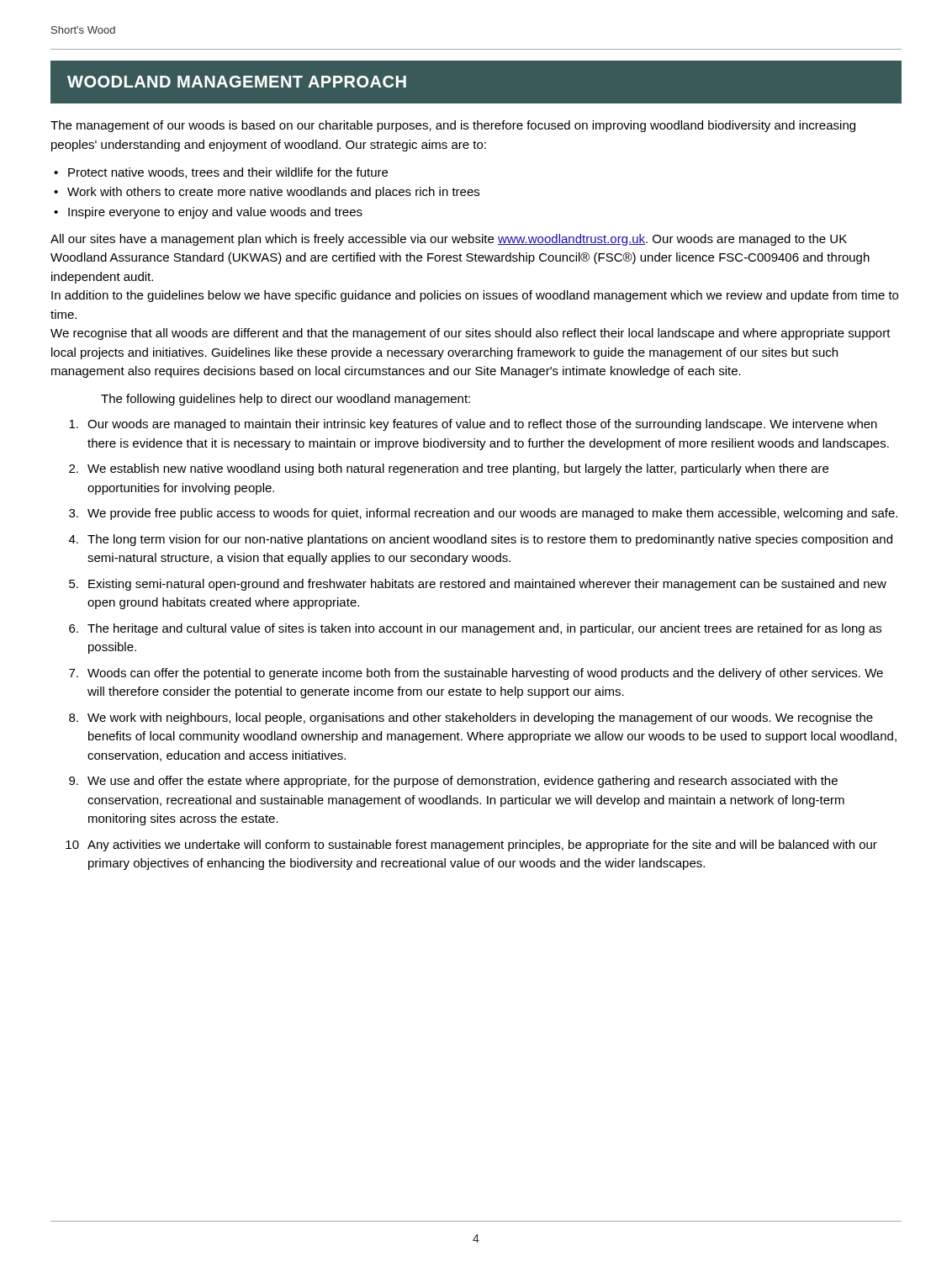Screen dimensions: 1262x952
Task: Click on the element starting "8. We work with neighbours, local people,"
Action: pyautogui.click(x=476, y=737)
